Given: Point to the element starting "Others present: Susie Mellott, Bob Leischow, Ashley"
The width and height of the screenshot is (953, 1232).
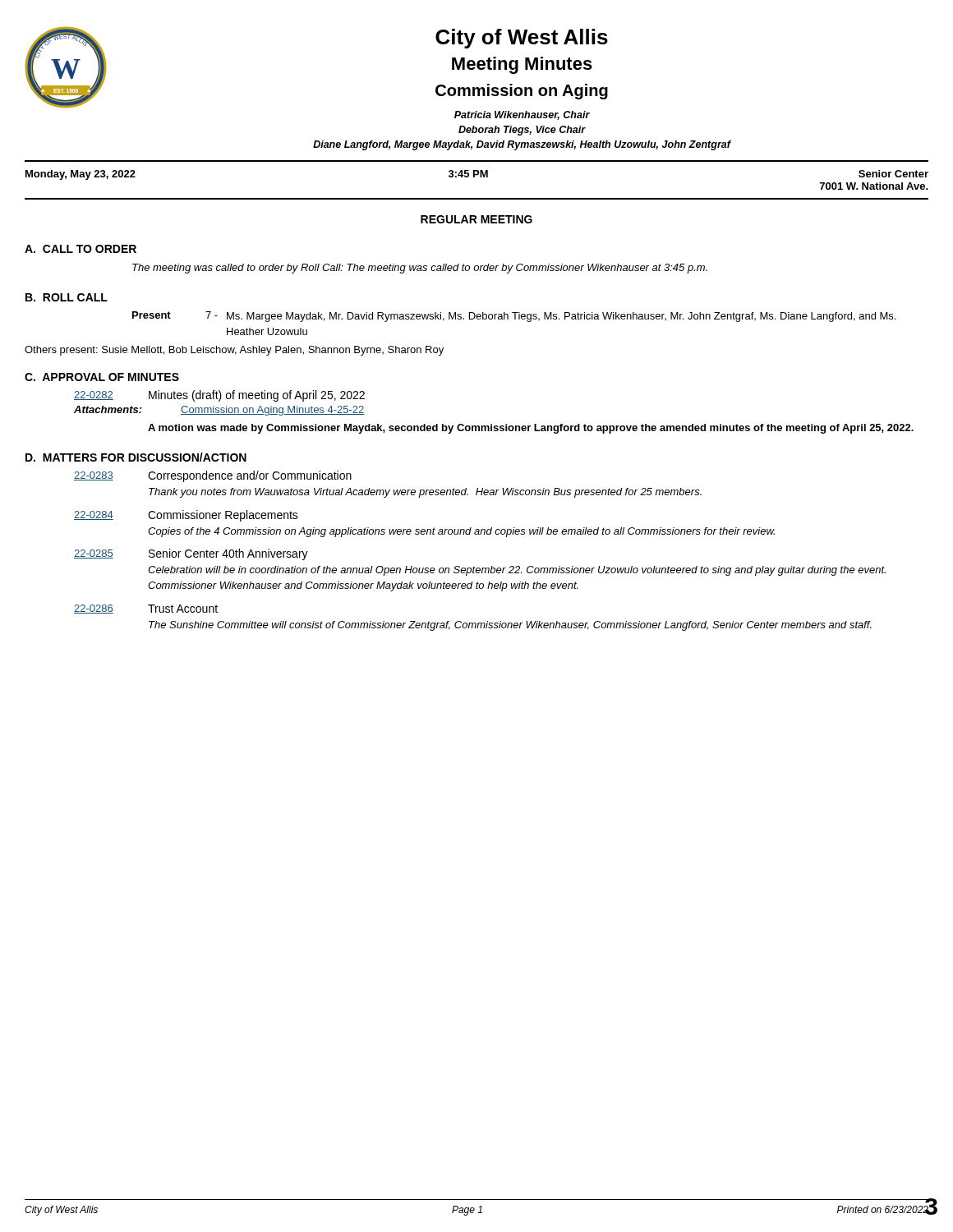Looking at the screenshot, I should pos(234,349).
